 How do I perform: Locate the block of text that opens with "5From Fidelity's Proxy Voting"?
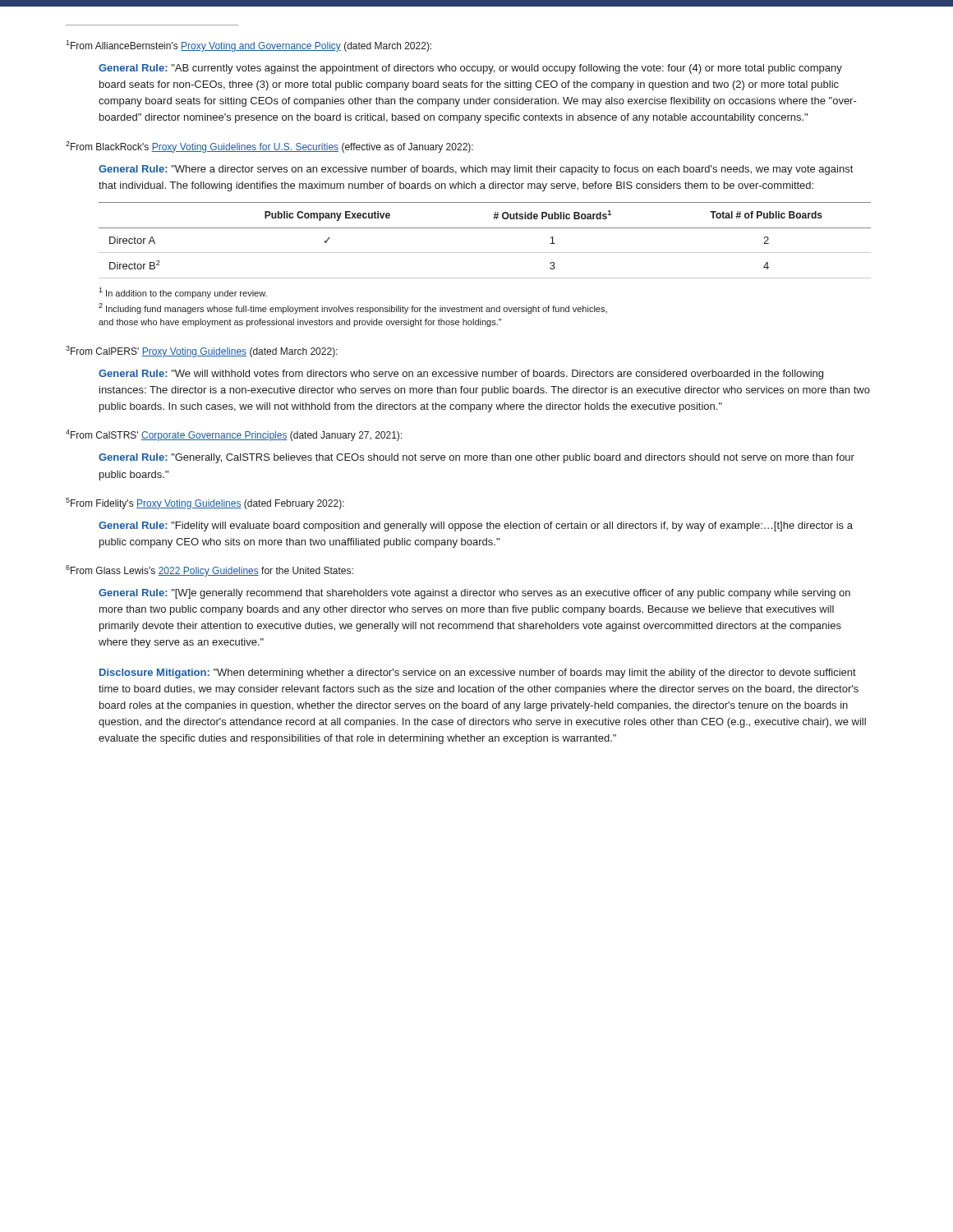click(205, 502)
